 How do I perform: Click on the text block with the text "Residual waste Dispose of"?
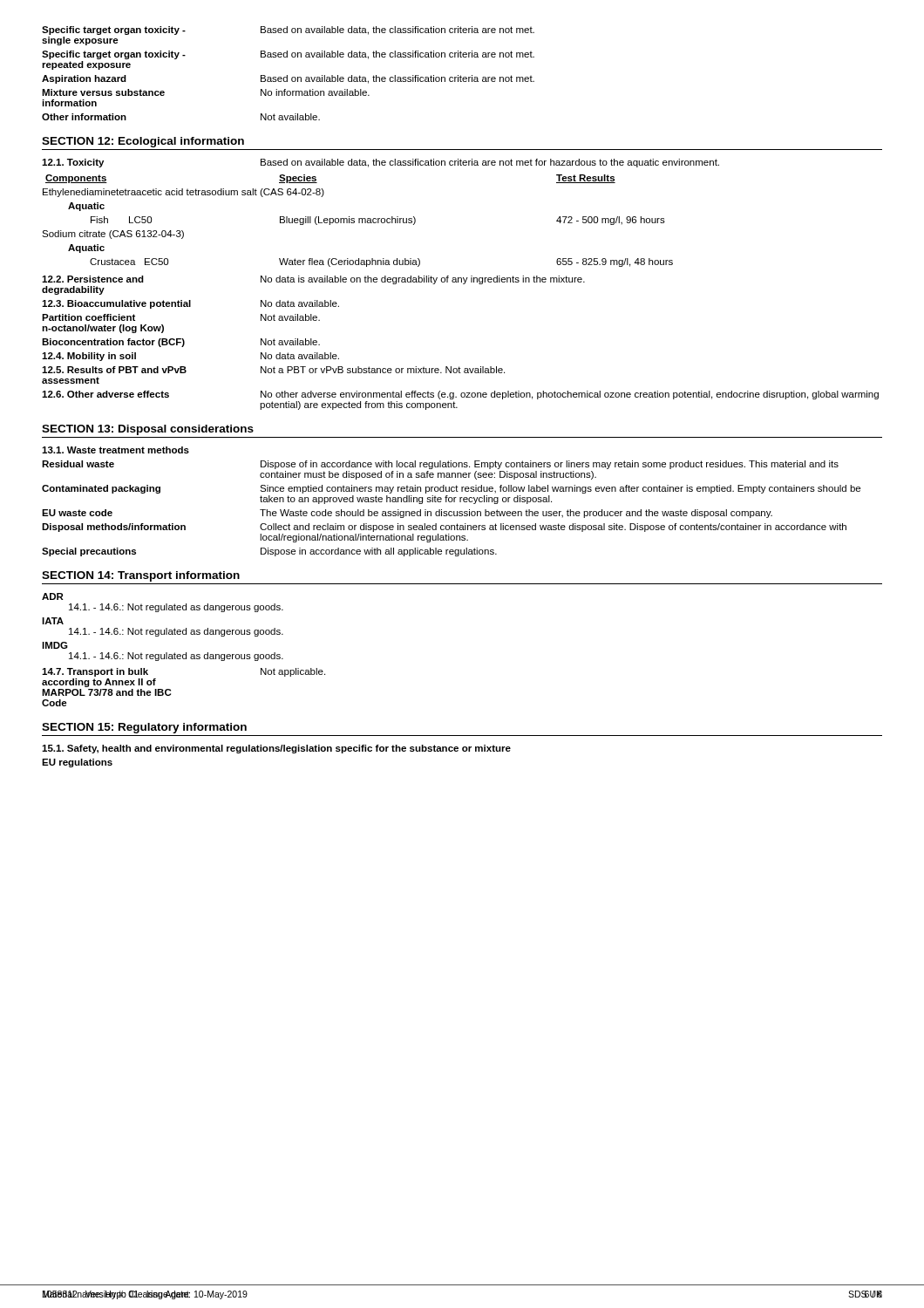(x=462, y=469)
